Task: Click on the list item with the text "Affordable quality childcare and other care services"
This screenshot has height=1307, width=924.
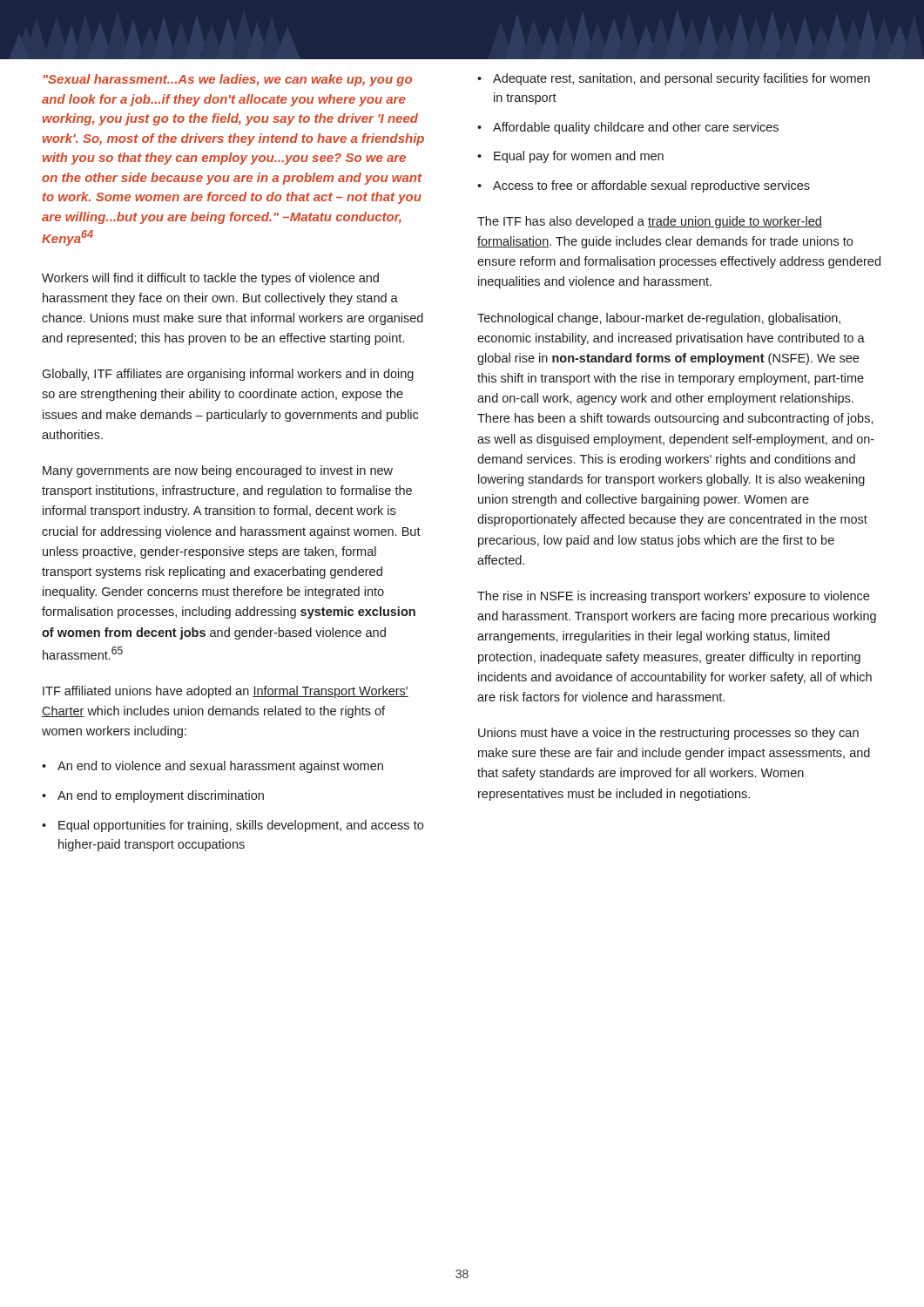Action: click(x=636, y=127)
